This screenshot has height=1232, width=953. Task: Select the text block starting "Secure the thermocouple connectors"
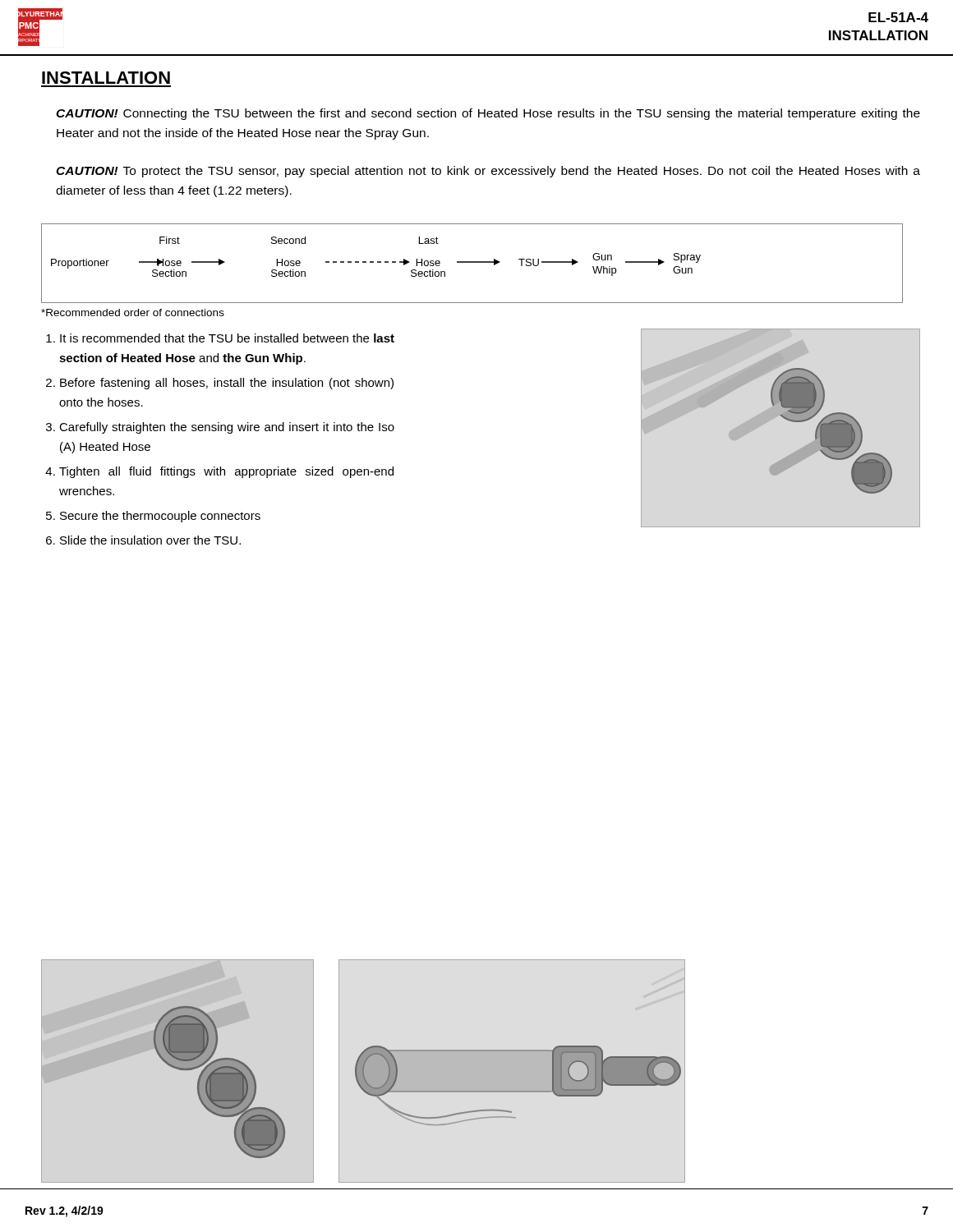point(160,515)
